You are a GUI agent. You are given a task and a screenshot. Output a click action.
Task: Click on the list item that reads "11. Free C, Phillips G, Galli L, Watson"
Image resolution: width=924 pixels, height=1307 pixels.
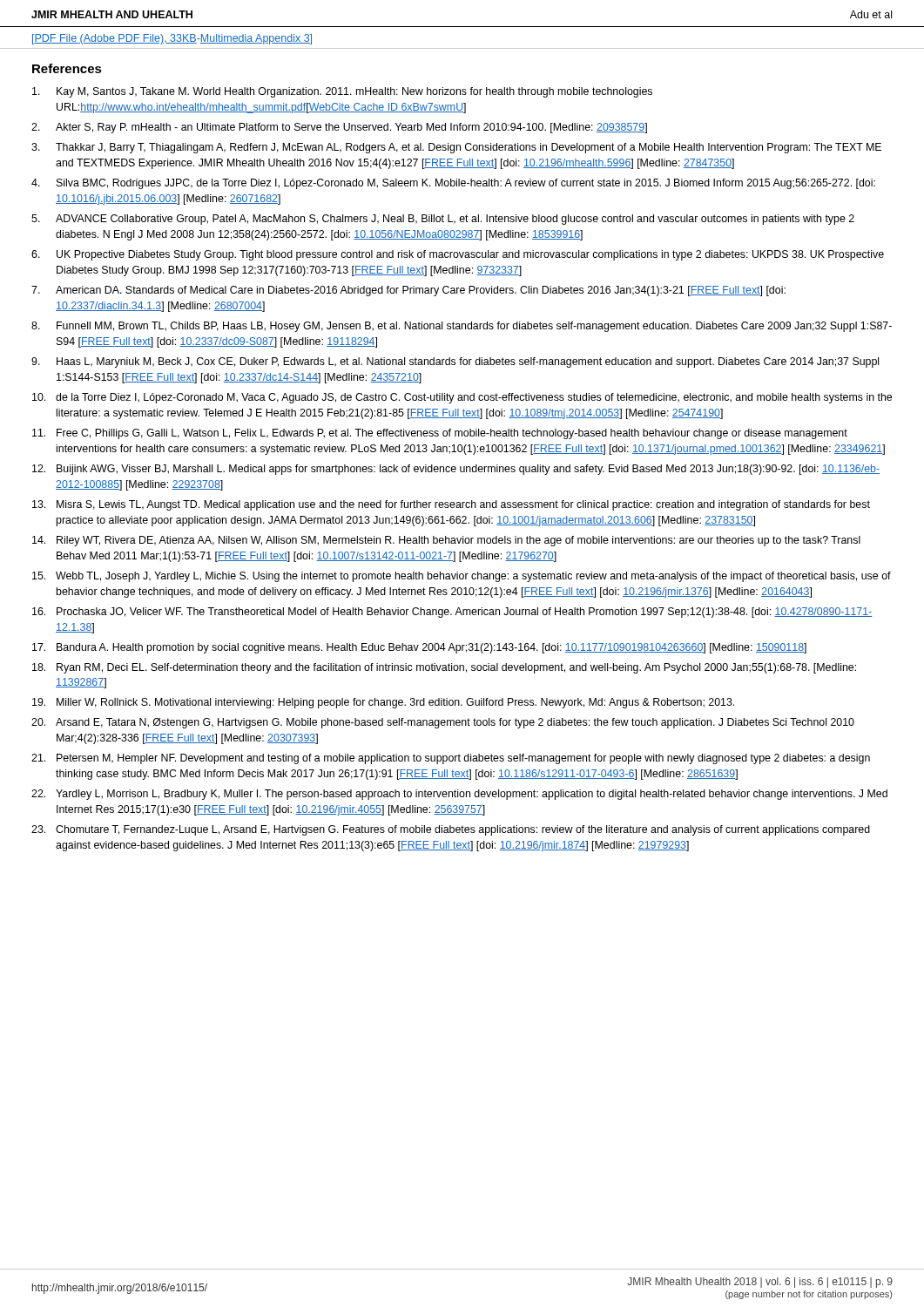coord(462,442)
